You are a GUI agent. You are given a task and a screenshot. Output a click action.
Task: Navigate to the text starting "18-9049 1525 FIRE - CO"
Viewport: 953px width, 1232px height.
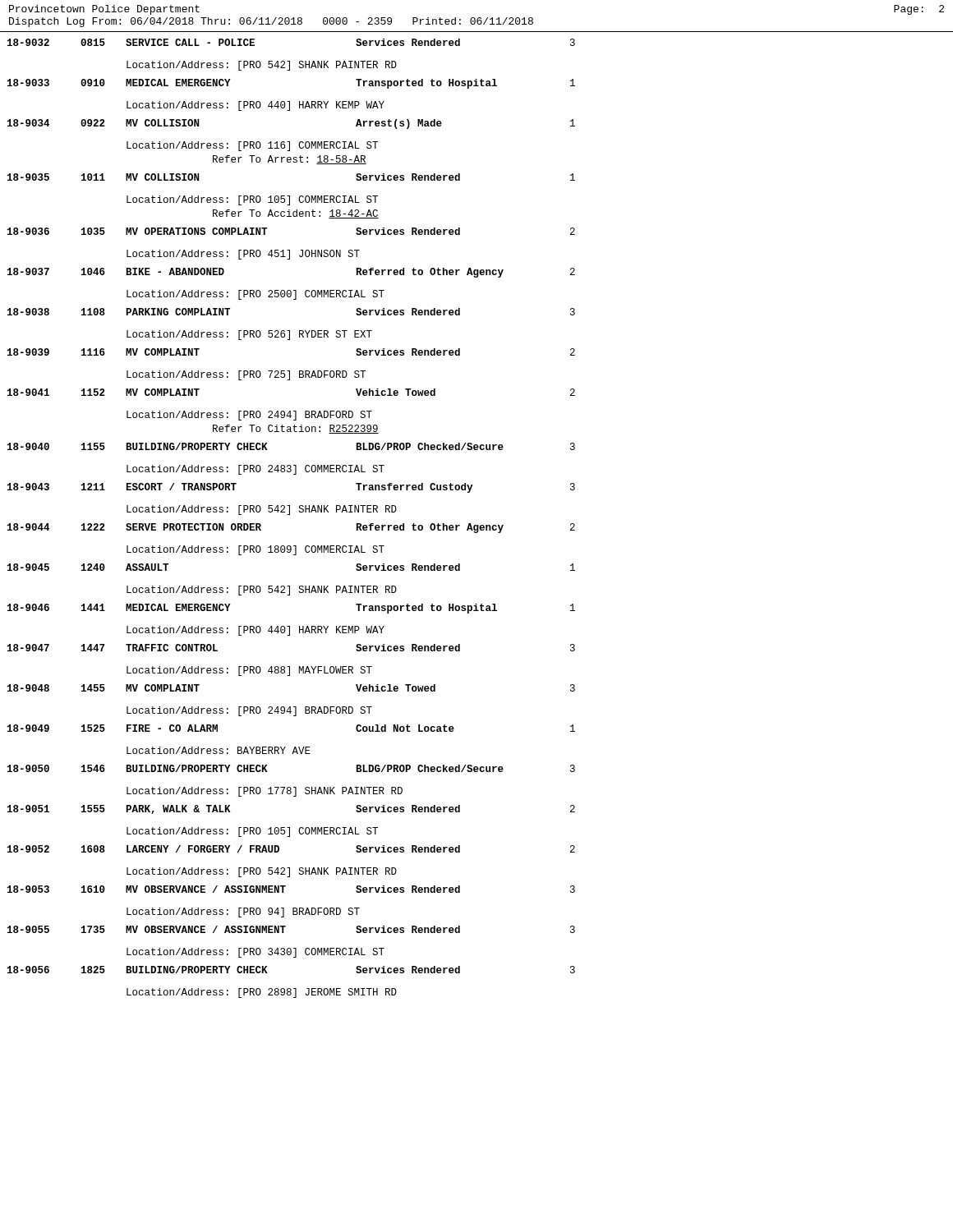(x=31, y=728)
